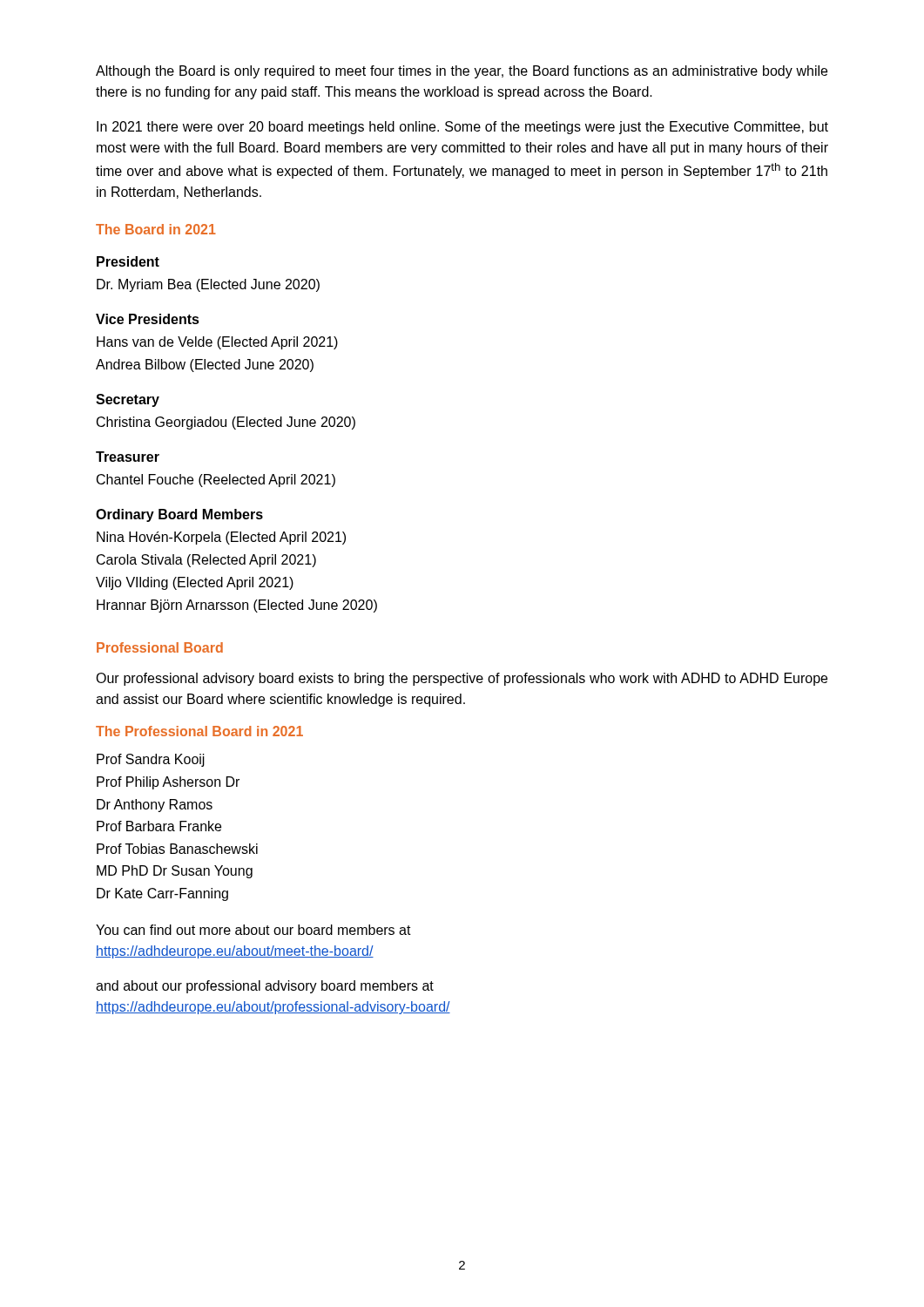Point to the region starting "Secretary Christina Georgiadou (Elected"
Image resolution: width=924 pixels, height=1307 pixels.
coord(128,400)
